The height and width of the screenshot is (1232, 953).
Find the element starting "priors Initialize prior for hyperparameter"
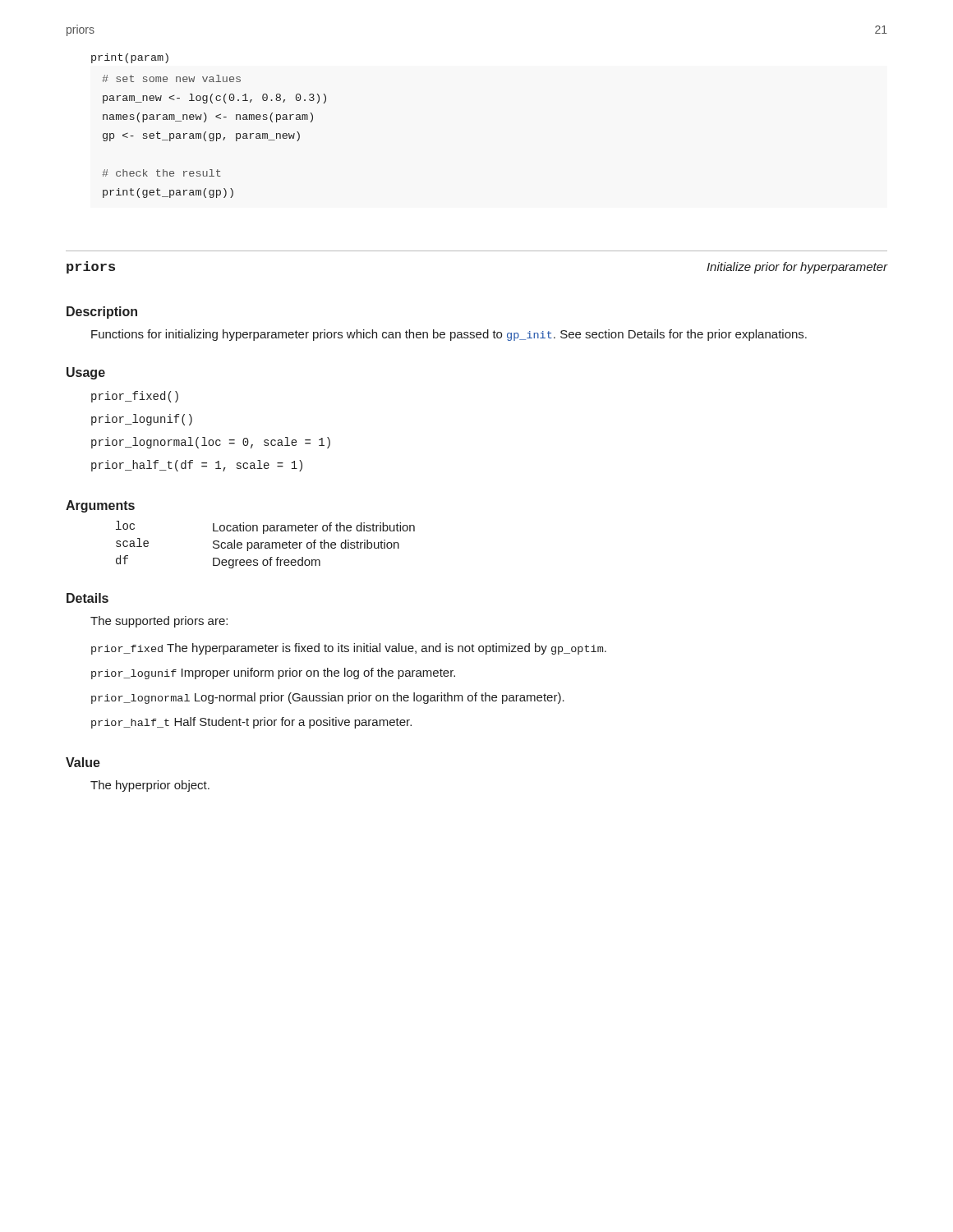pos(87,267)
